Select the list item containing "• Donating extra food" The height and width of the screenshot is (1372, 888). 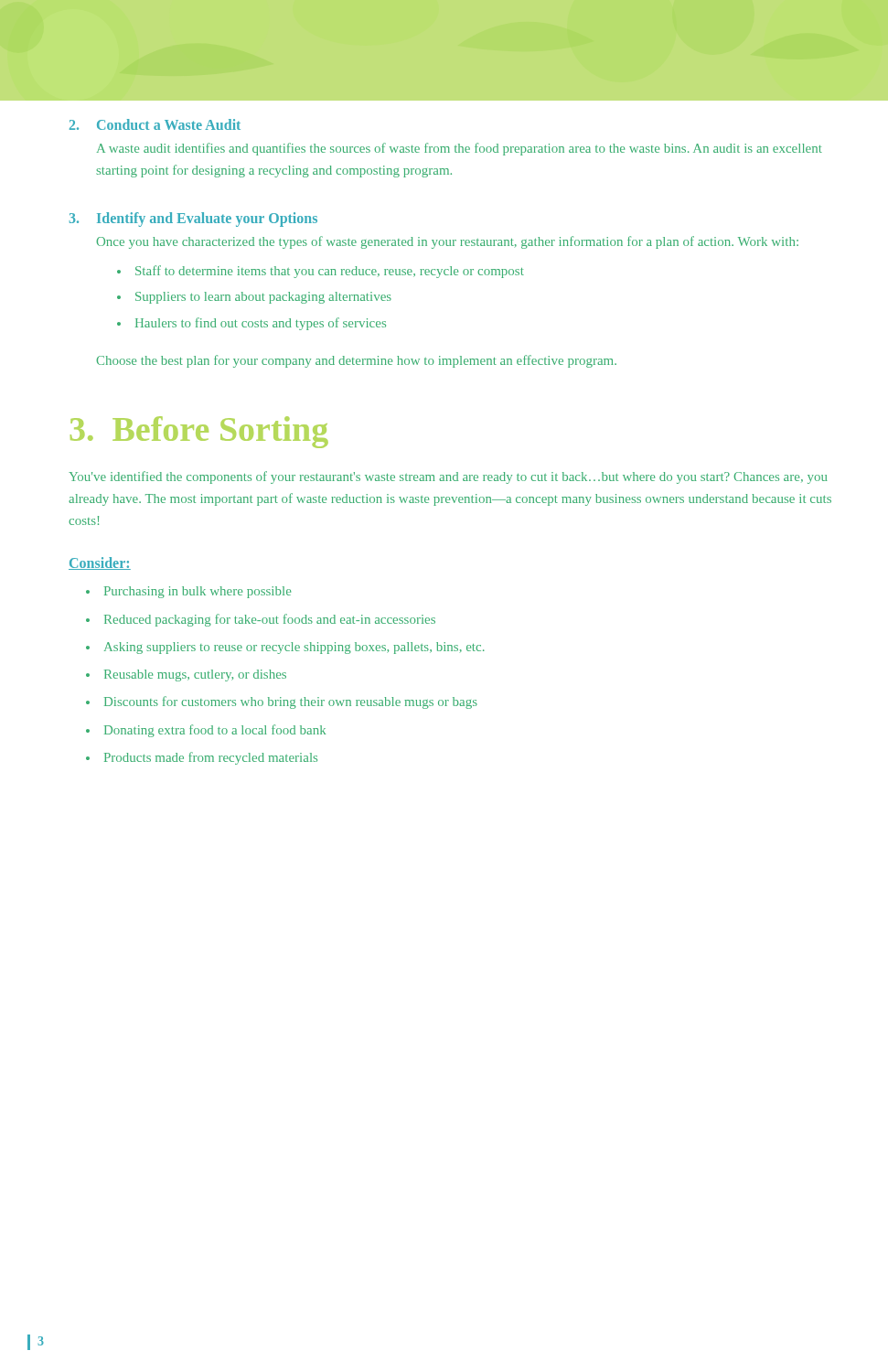206,730
